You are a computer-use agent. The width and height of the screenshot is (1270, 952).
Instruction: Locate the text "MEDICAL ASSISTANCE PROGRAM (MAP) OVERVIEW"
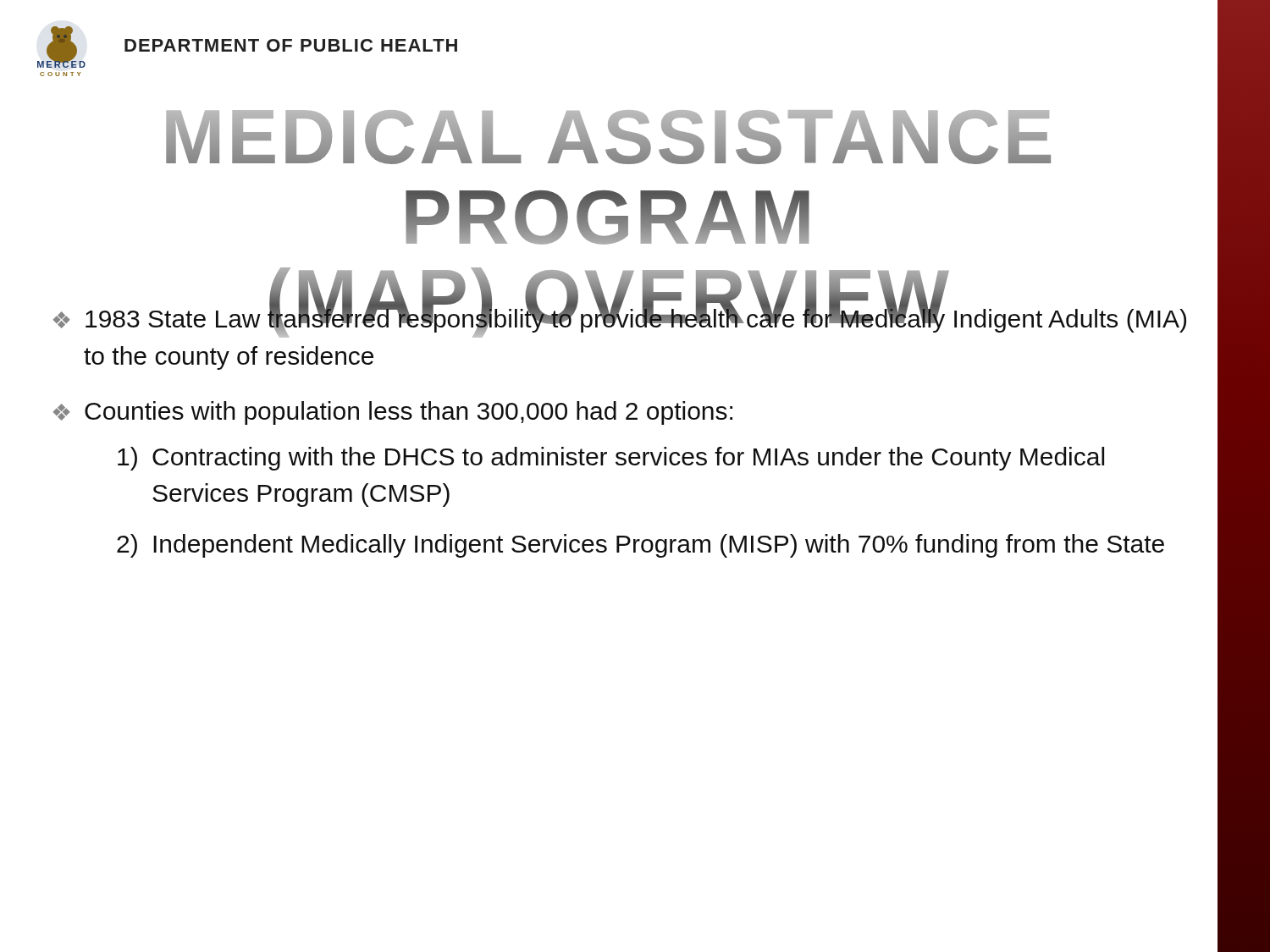pyautogui.click(x=609, y=217)
